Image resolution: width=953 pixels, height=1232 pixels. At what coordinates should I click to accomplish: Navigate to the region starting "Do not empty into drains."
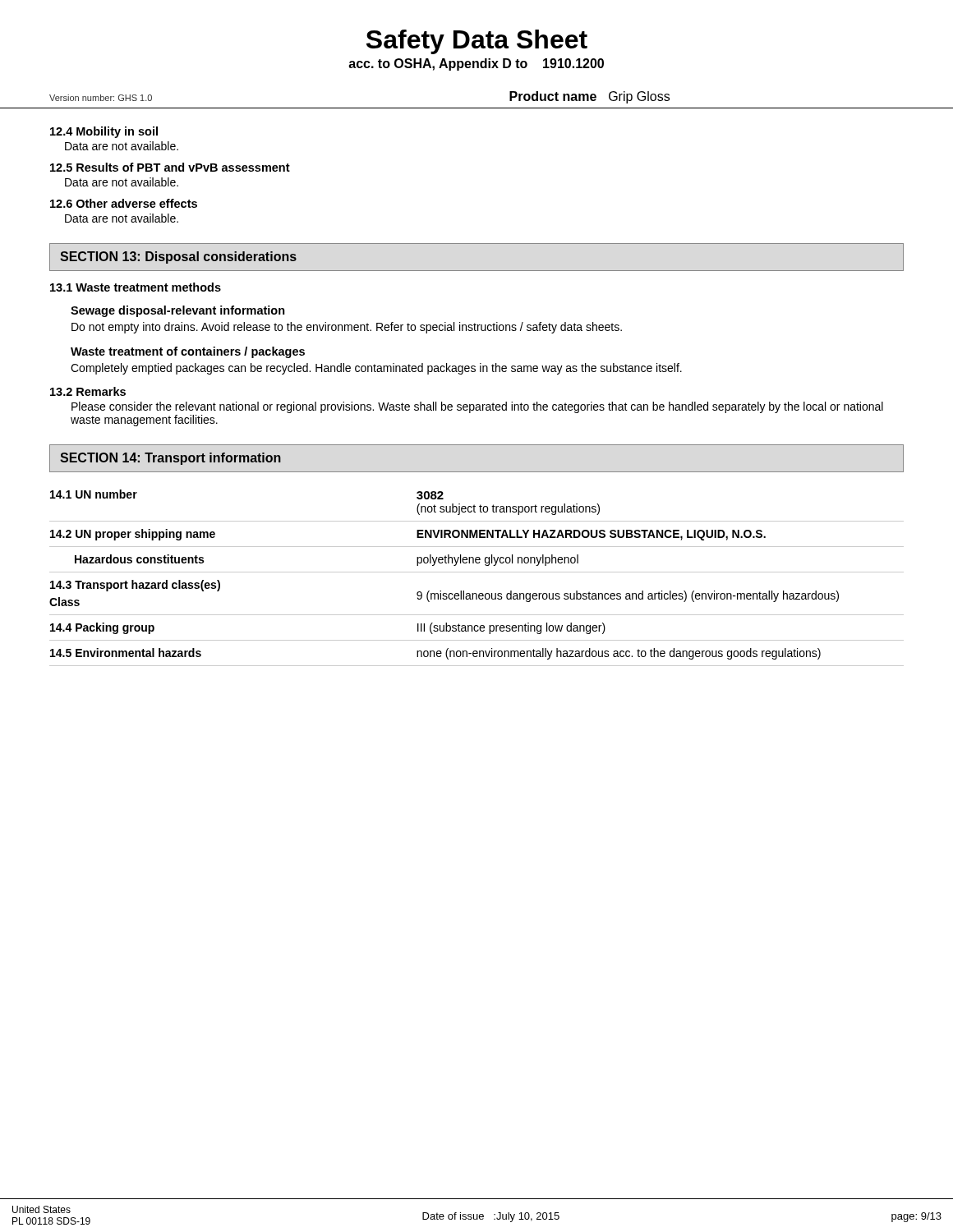point(347,327)
